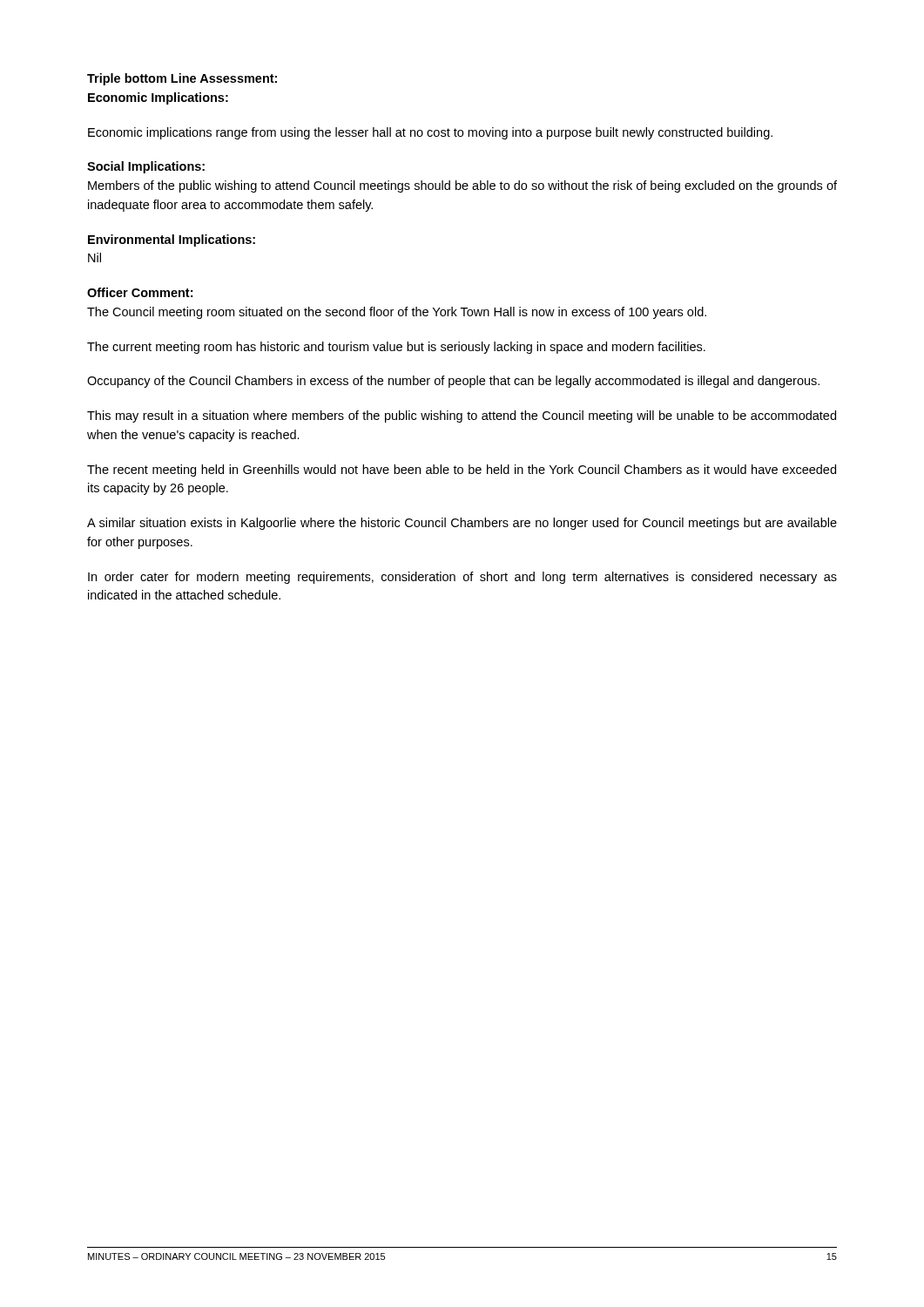Find the element starting "Social Implications:"

pyautogui.click(x=146, y=167)
